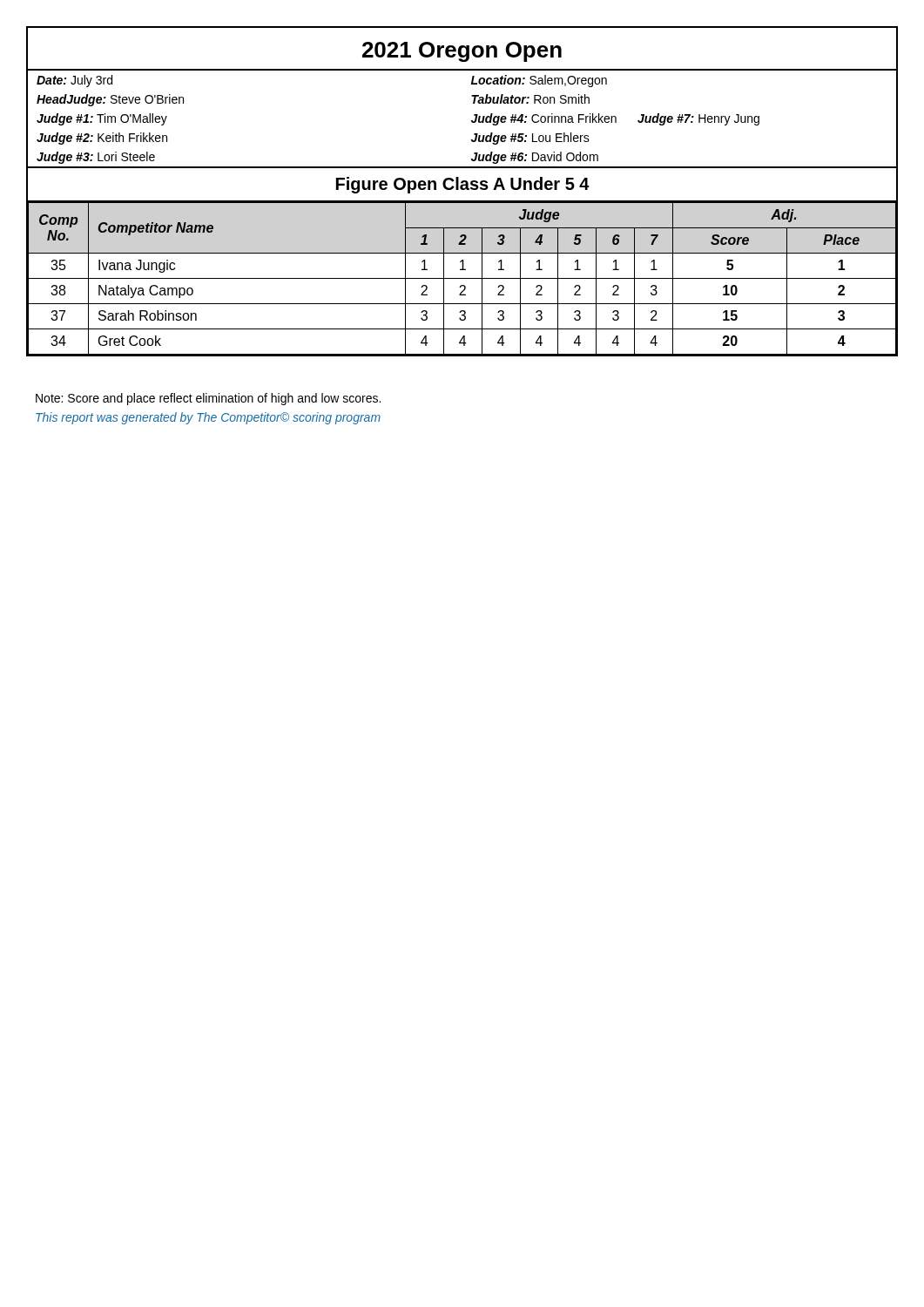This screenshot has height=1307, width=924.
Task: Click a table
Action: pos(462,278)
